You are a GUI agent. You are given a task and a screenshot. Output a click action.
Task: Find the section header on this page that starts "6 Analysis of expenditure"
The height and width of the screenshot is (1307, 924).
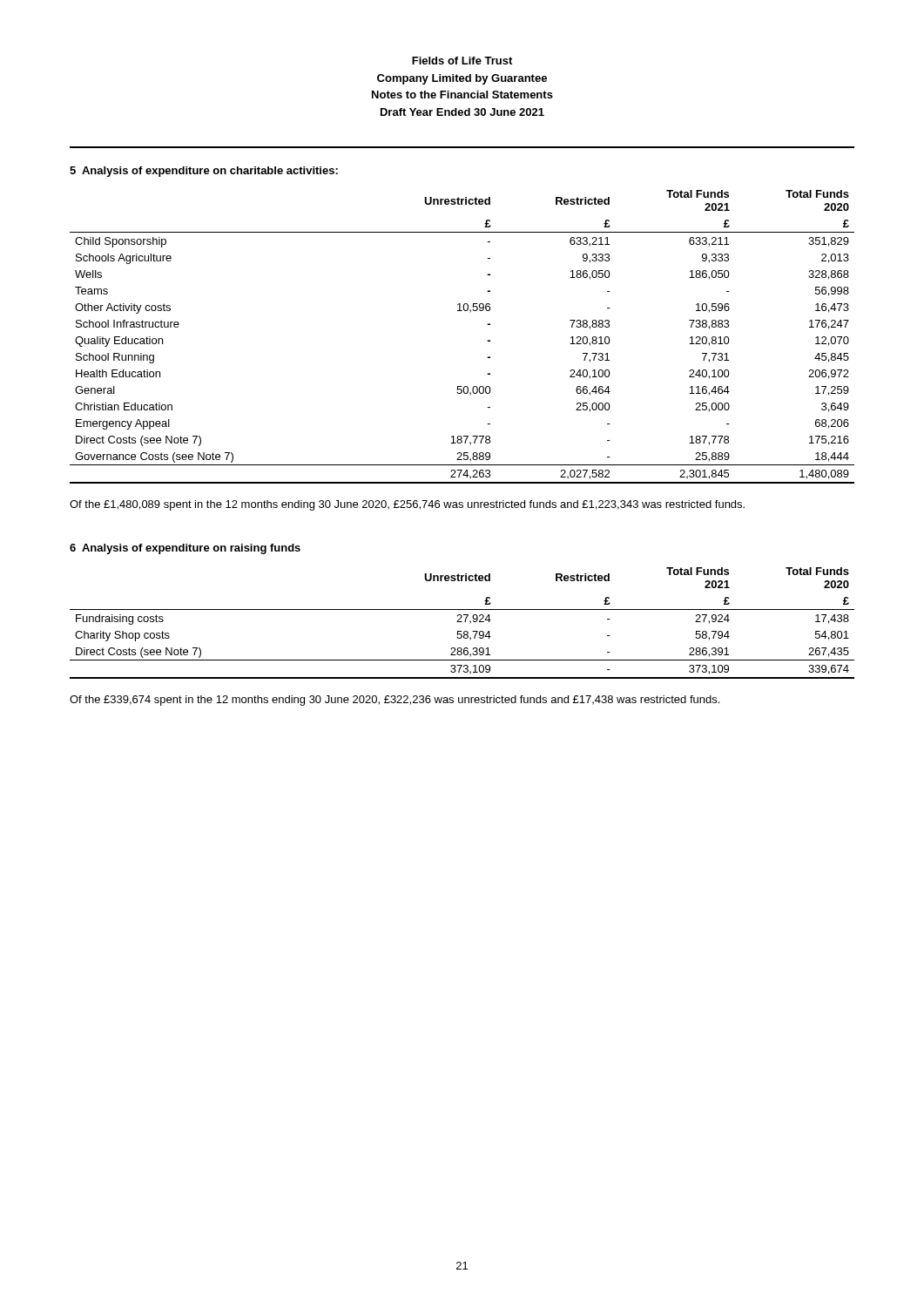[185, 547]
